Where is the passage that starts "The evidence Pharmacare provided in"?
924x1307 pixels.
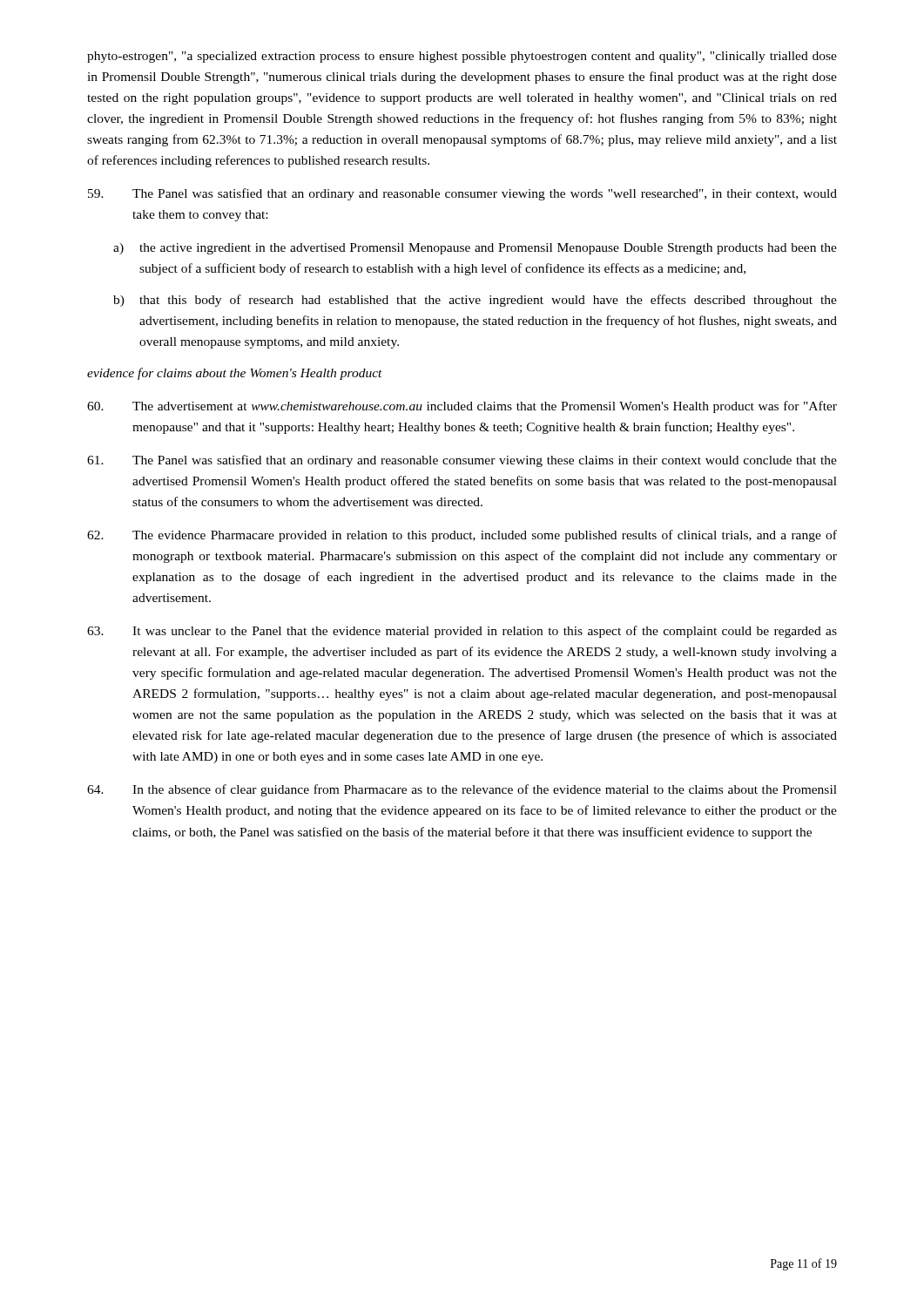(462, 567)
